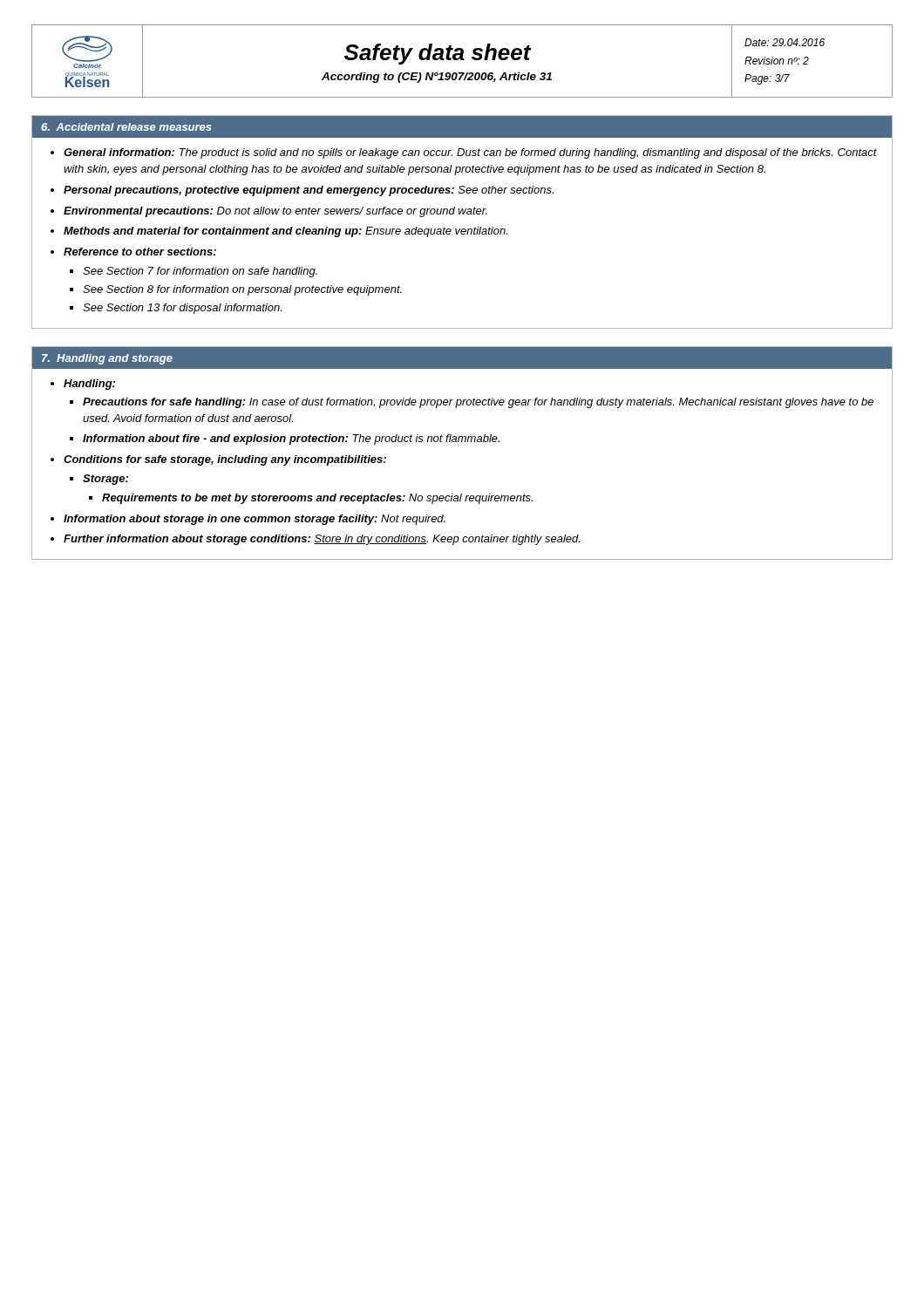Point to the text block starting "General information: The"
Viewport: 924px width, 1308px height.
470,160
